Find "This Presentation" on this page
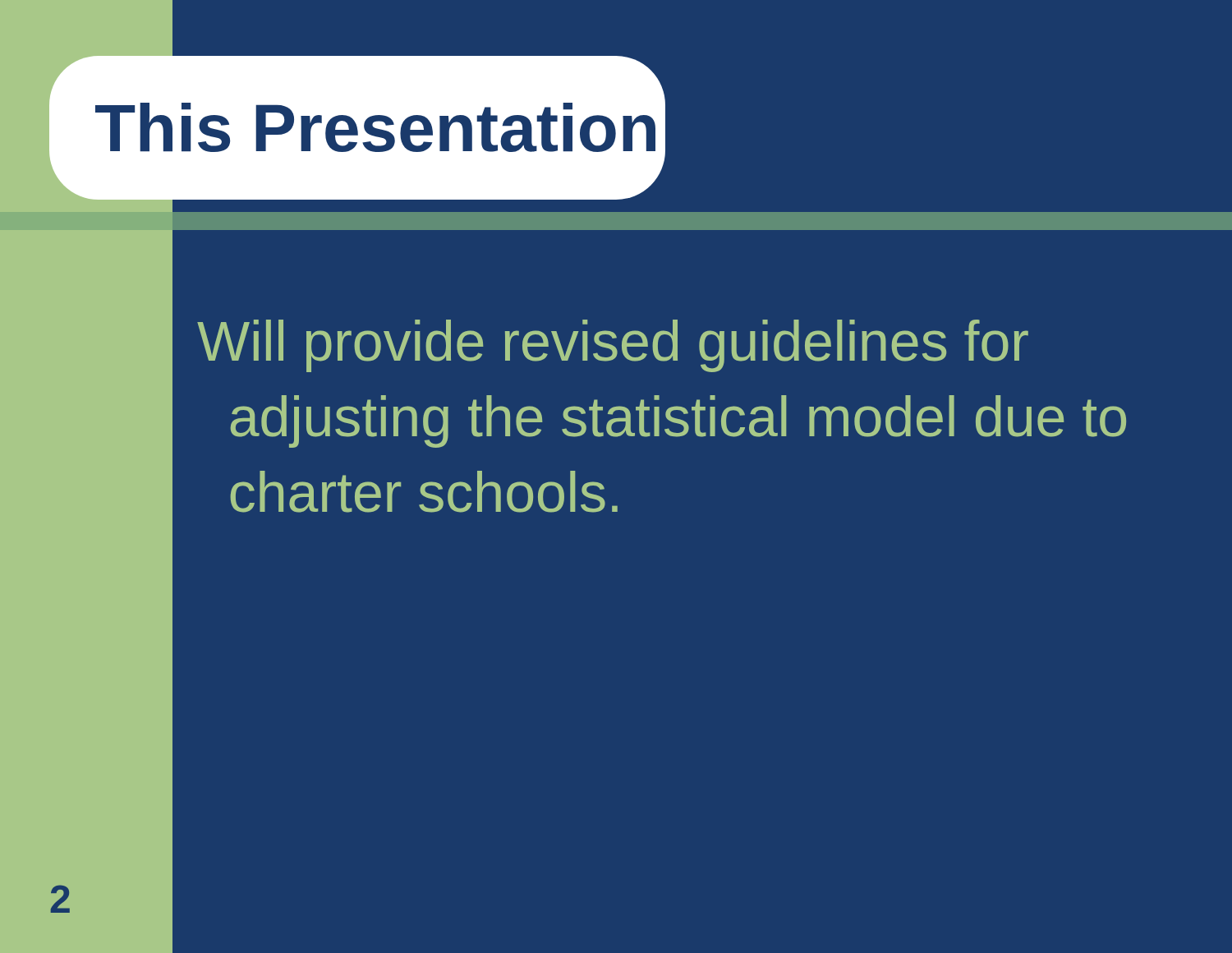 click(x=377, y=127)
